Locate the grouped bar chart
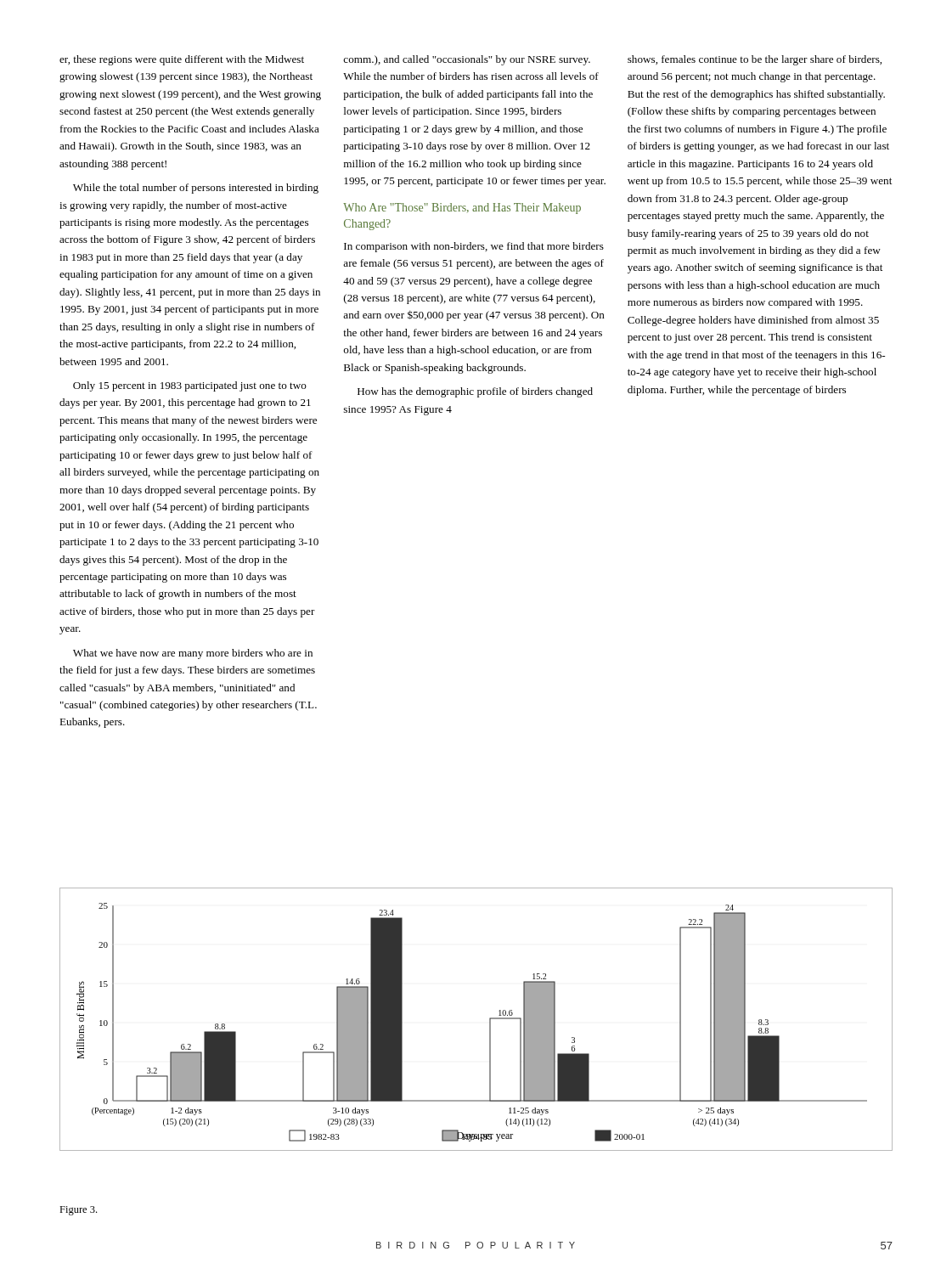Image resolution: width=952 pixels, height=1274 pixels. pyautogui.click(x=476, y=1038)
